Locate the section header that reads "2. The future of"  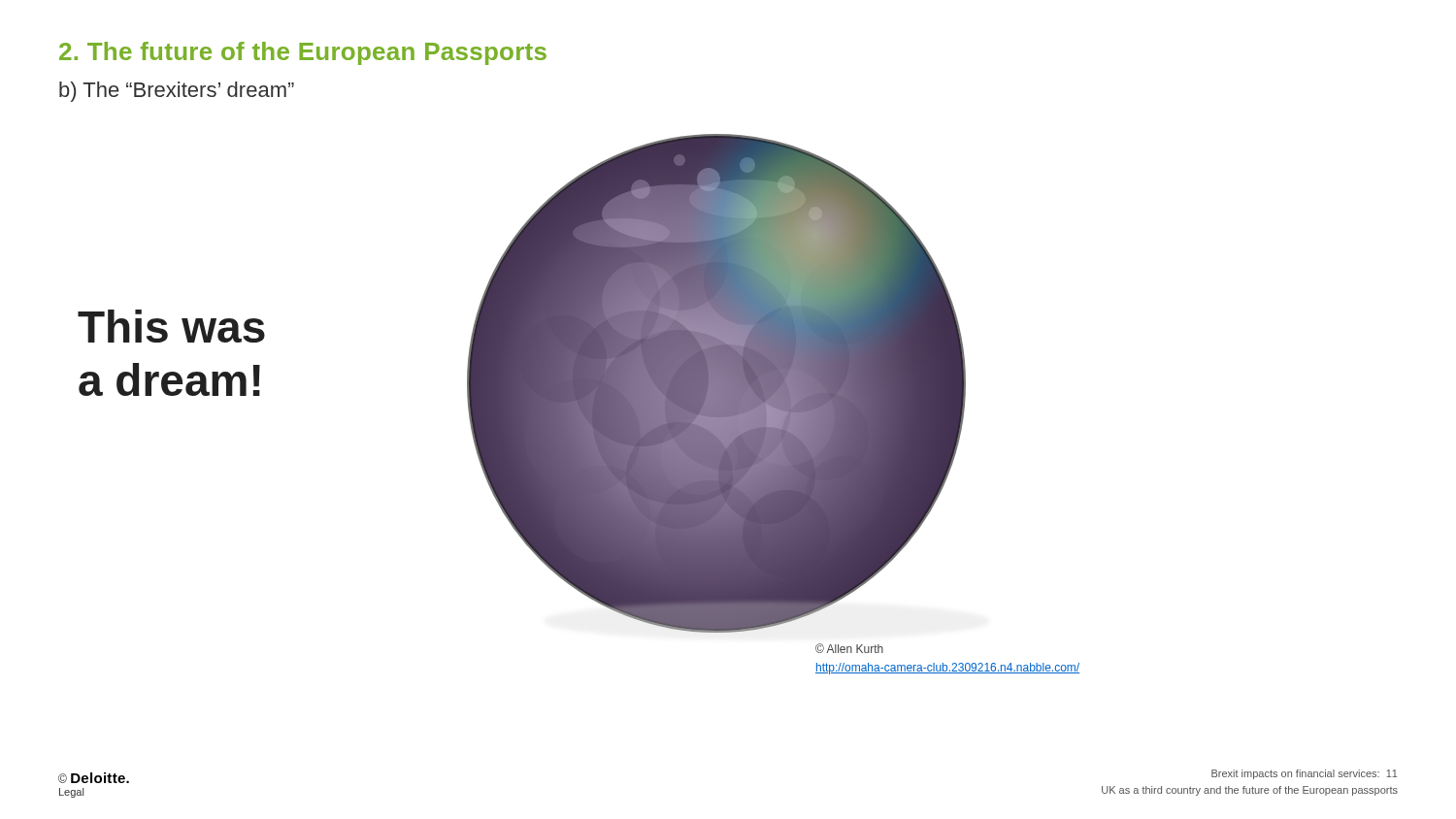pos(303,51)
